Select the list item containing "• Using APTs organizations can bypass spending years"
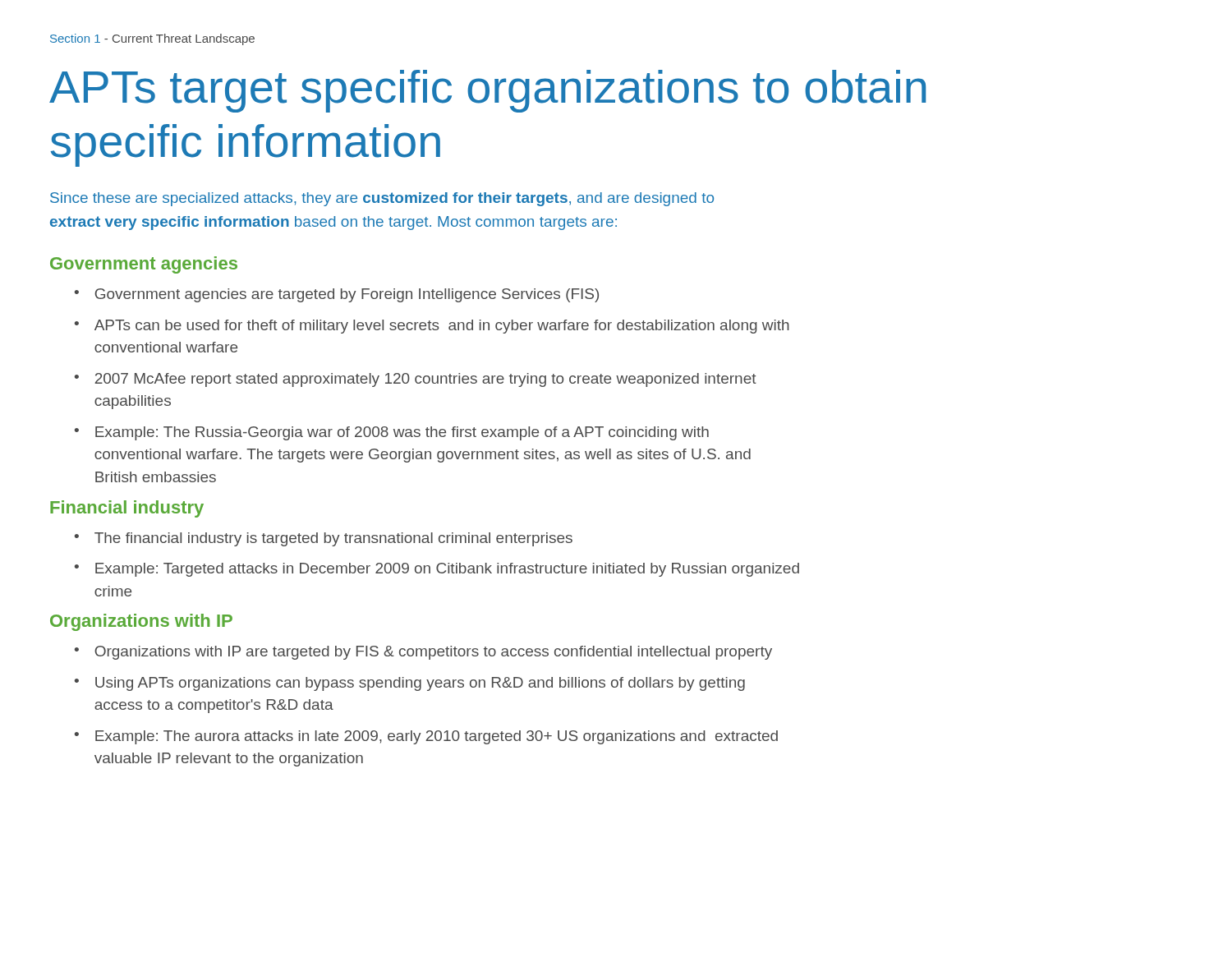Screen dimensions: 953x1232 coord(410,694)
